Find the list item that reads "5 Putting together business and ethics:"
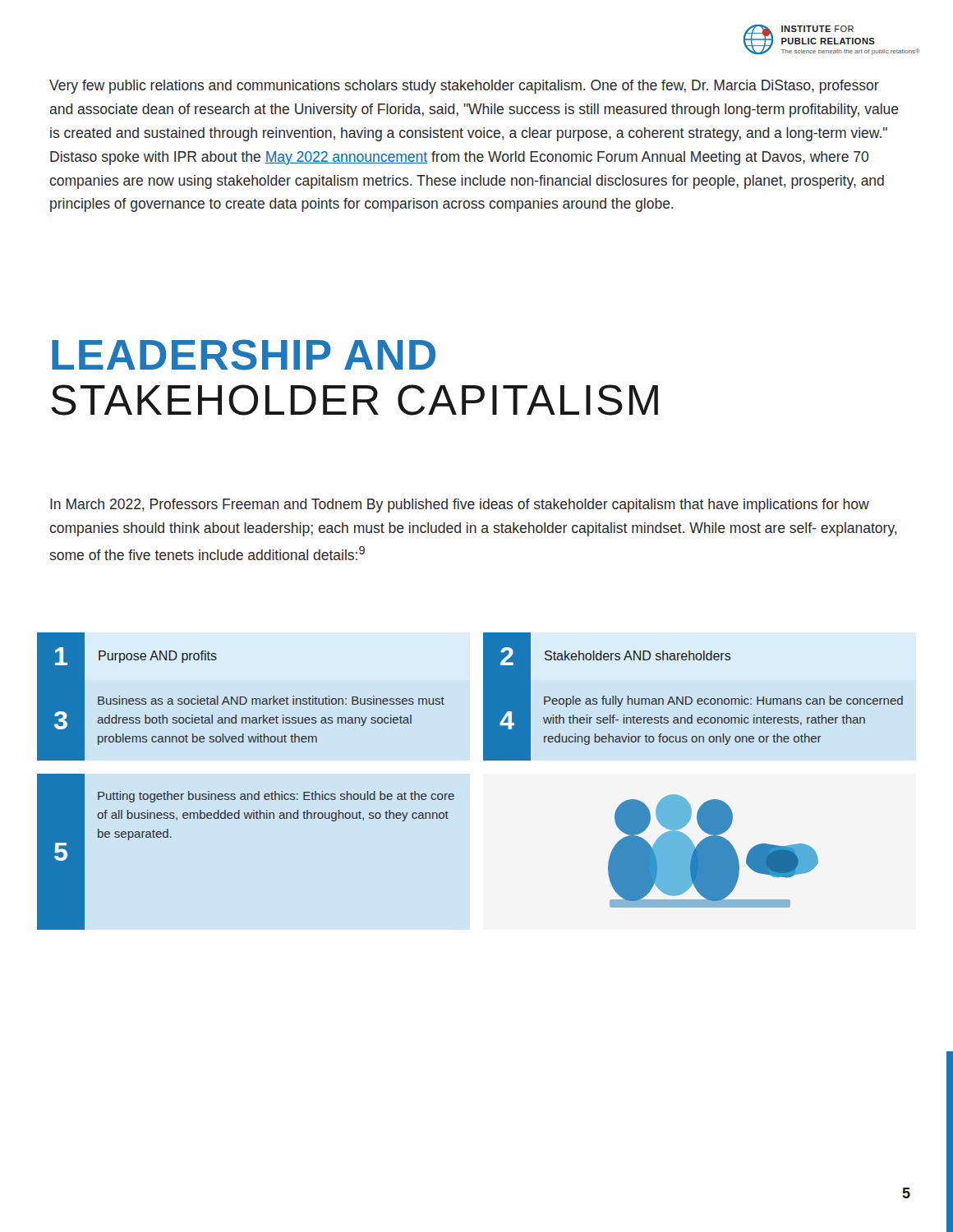 tap(253, 852)
